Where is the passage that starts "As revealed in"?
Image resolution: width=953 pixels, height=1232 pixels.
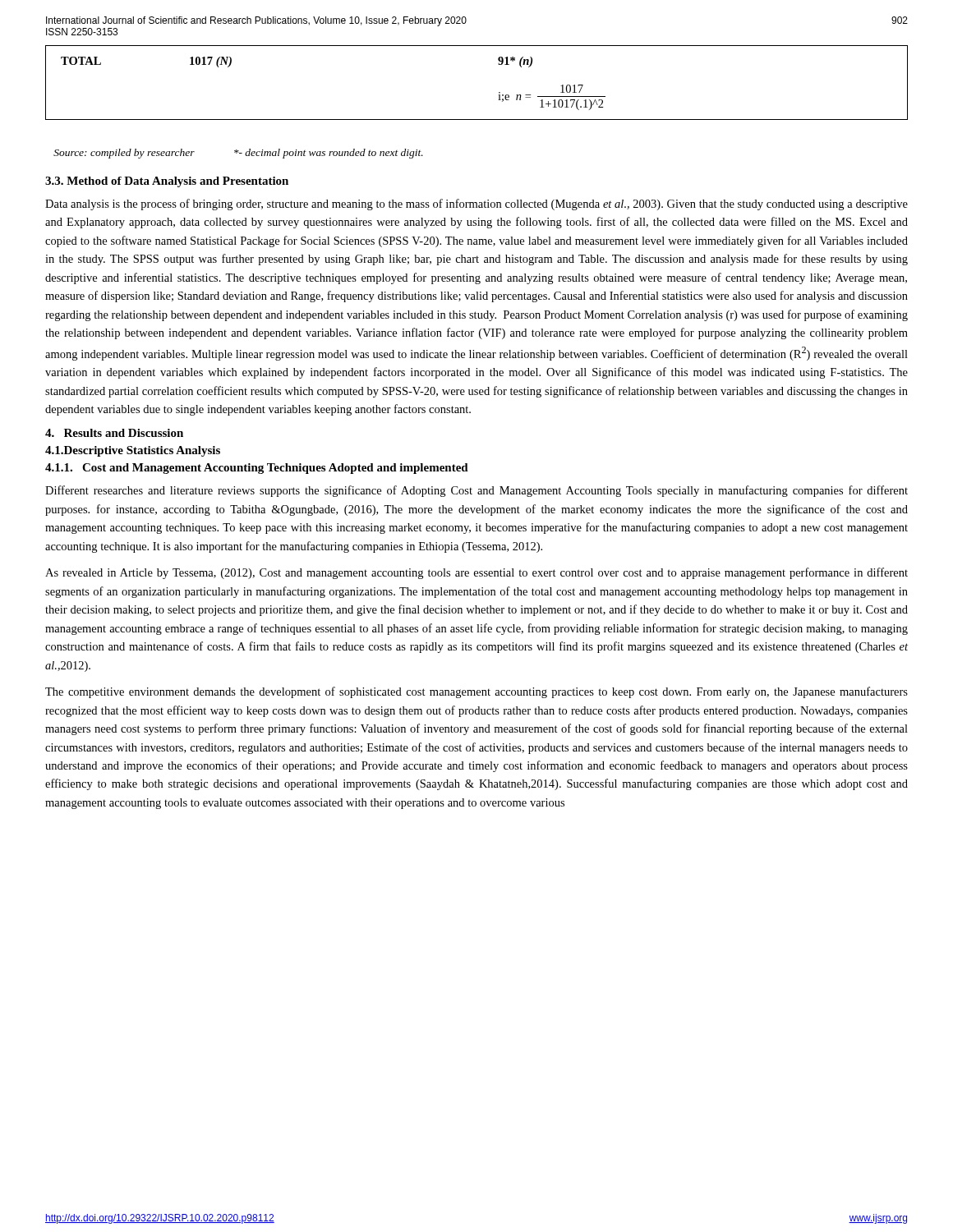pos(476,619)
